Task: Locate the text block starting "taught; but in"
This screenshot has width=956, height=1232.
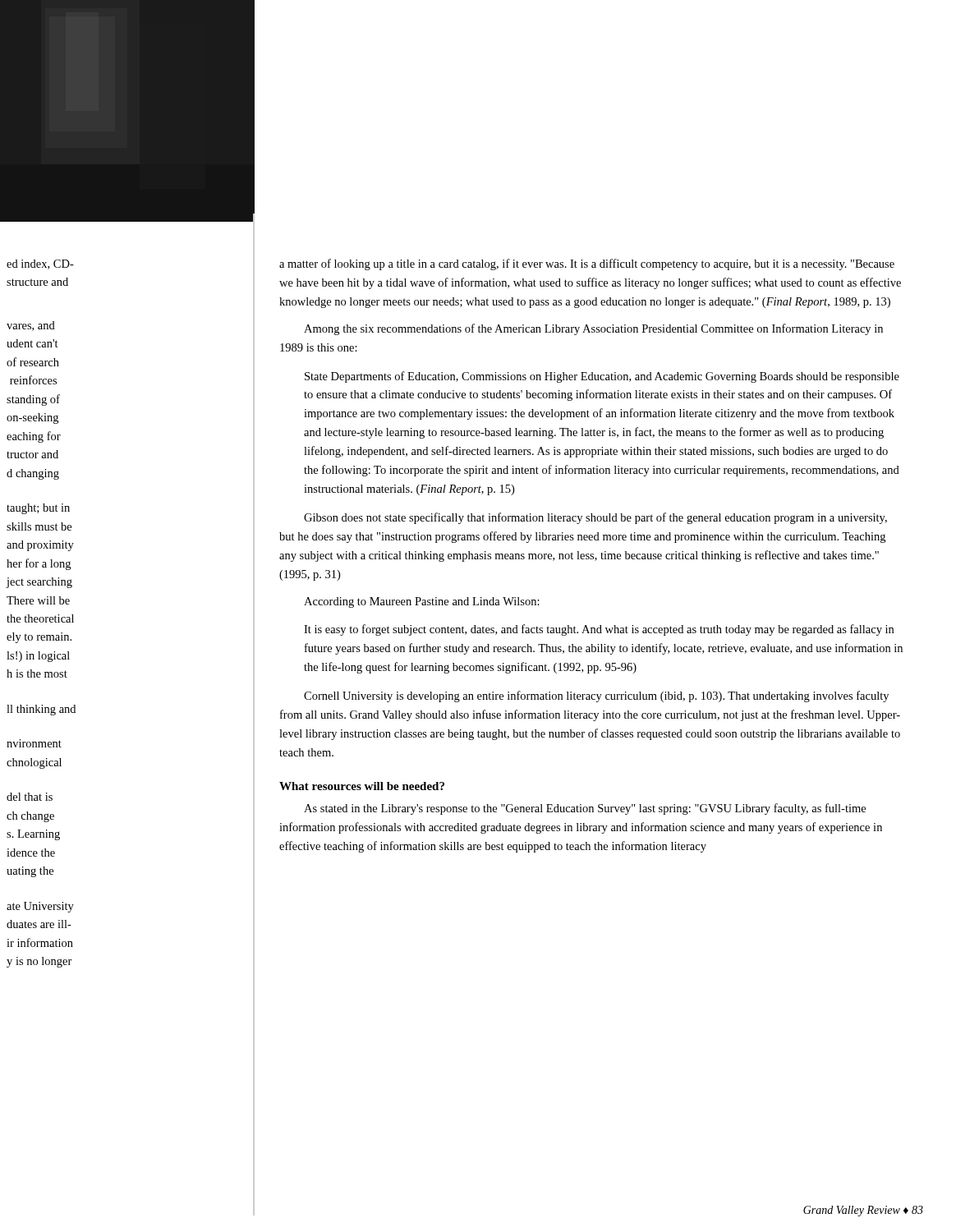Action: point(40,591)
